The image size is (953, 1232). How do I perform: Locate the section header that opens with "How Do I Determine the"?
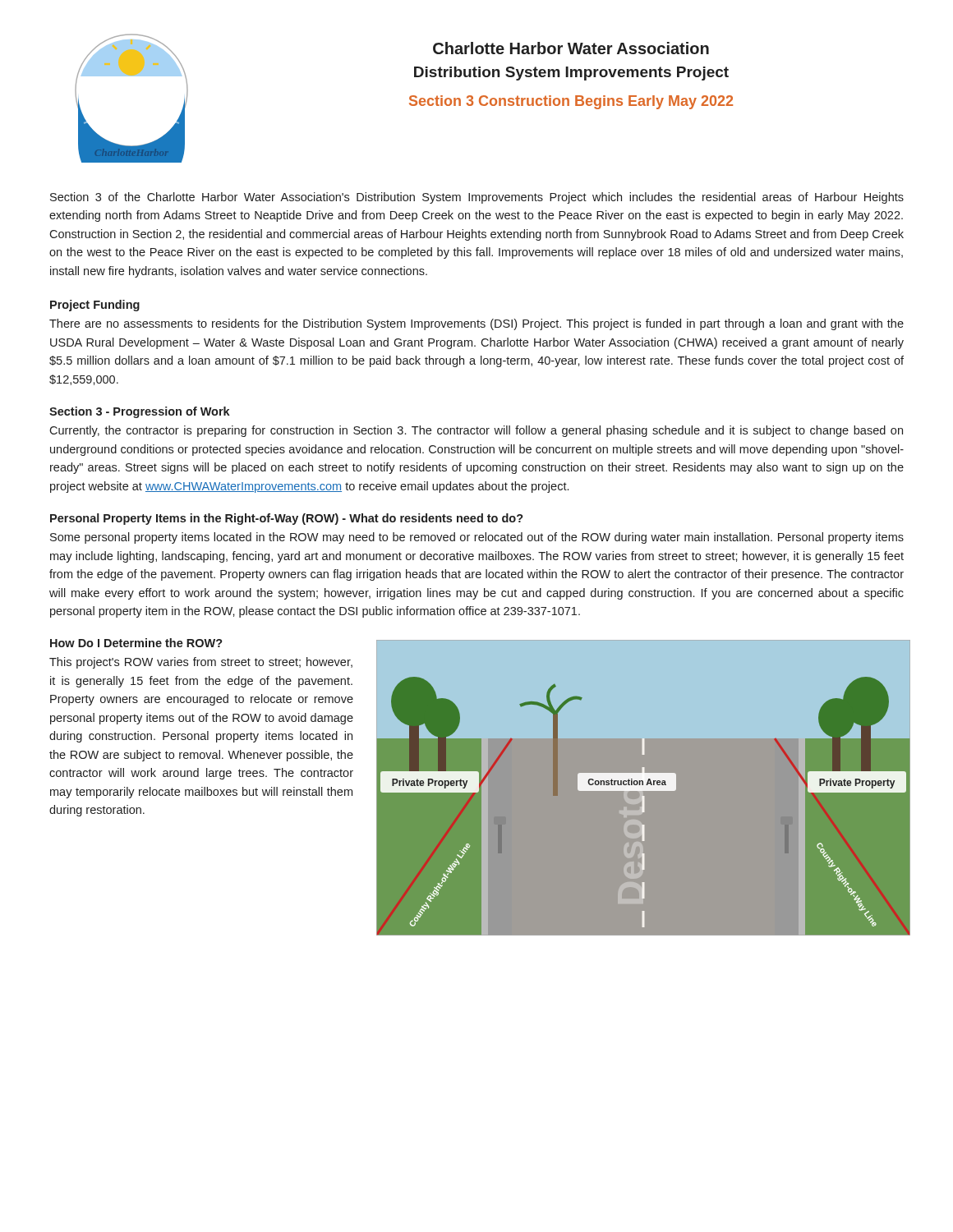pos(136,643)
